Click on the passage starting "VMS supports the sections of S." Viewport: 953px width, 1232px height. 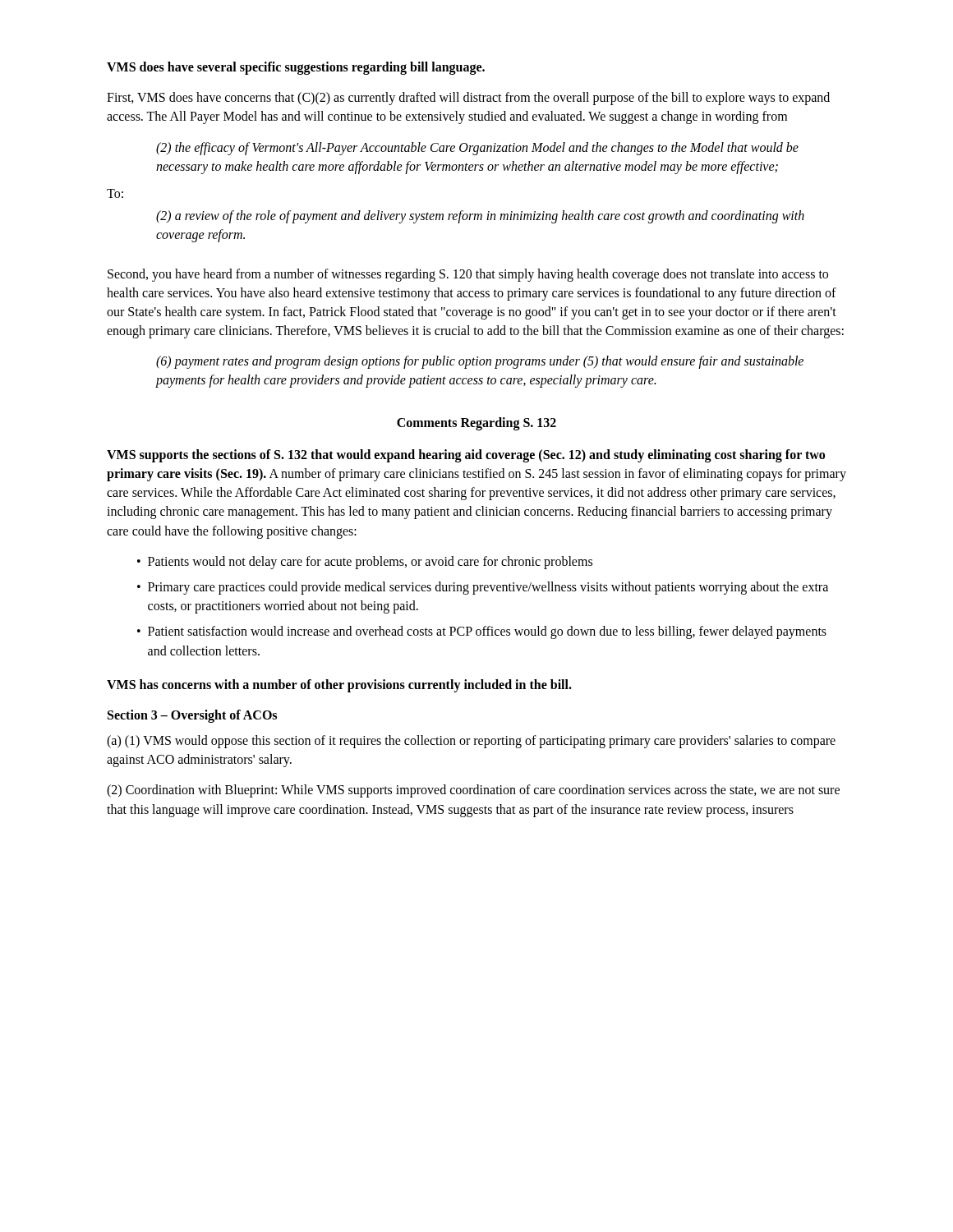click(x=476, y=493)
